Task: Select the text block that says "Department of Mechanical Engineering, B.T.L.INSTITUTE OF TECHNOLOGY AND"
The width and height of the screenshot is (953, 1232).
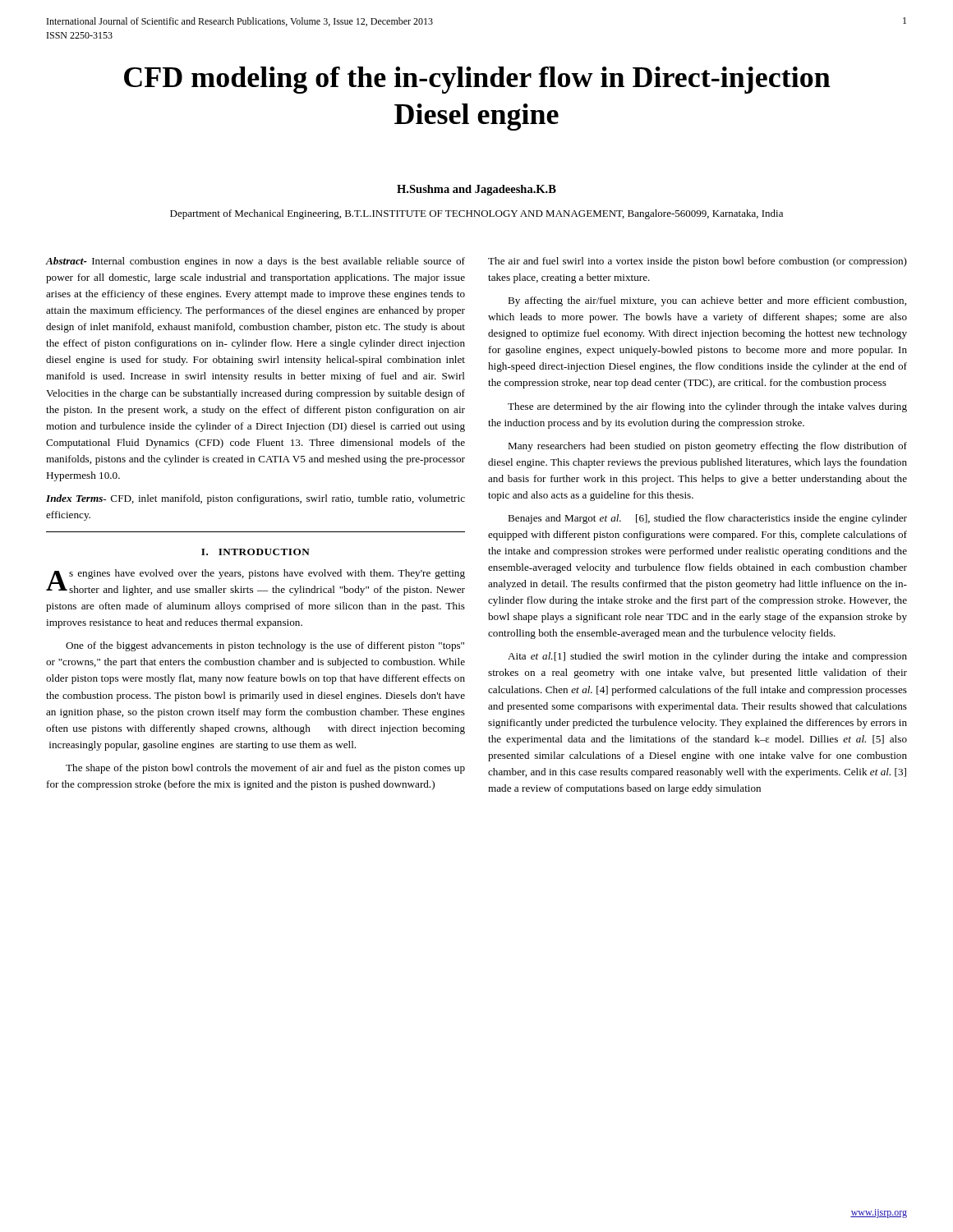Action: pos(476,214)
